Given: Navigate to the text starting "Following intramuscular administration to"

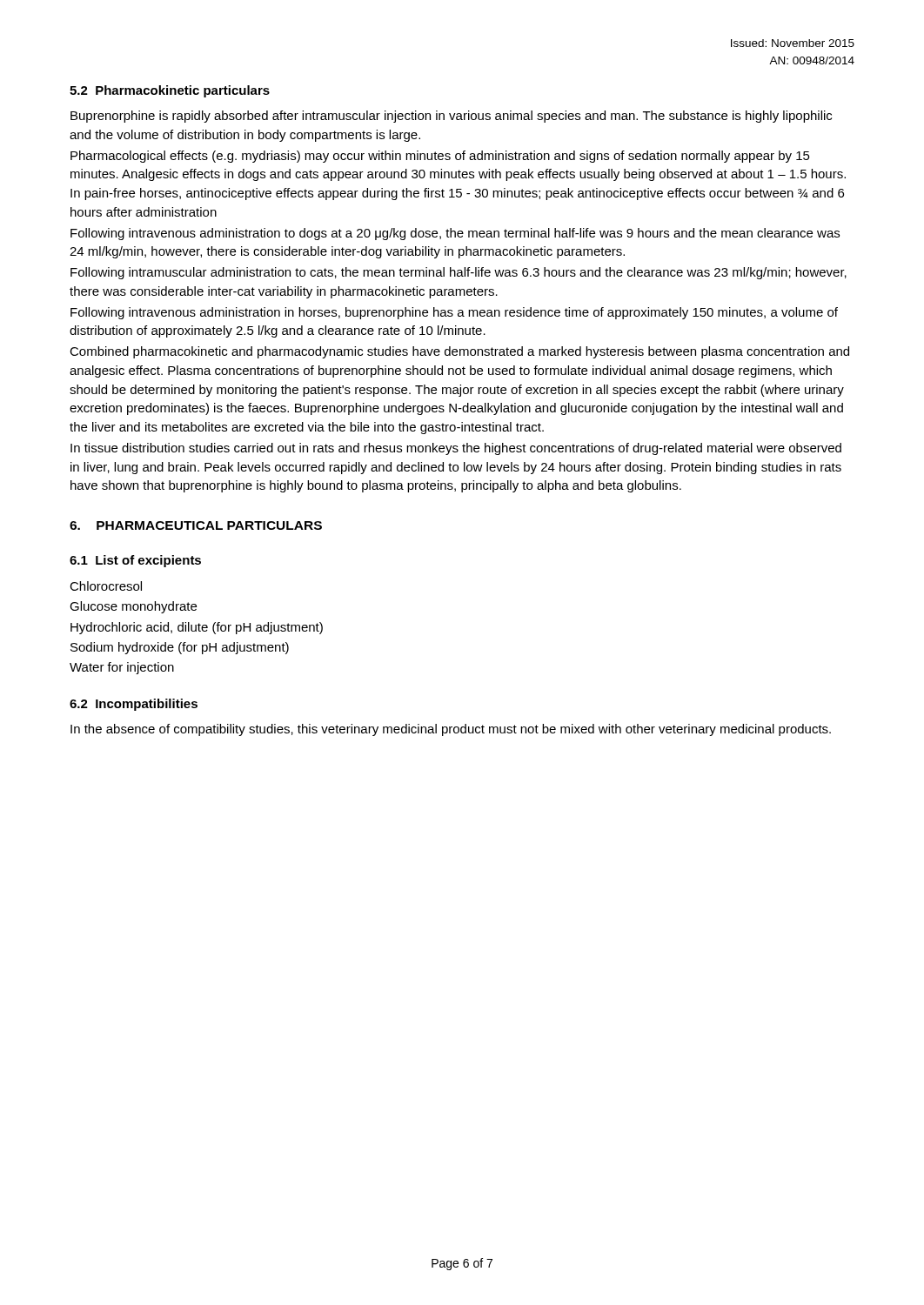Looking at the screenshot, I should click(458, 281).
